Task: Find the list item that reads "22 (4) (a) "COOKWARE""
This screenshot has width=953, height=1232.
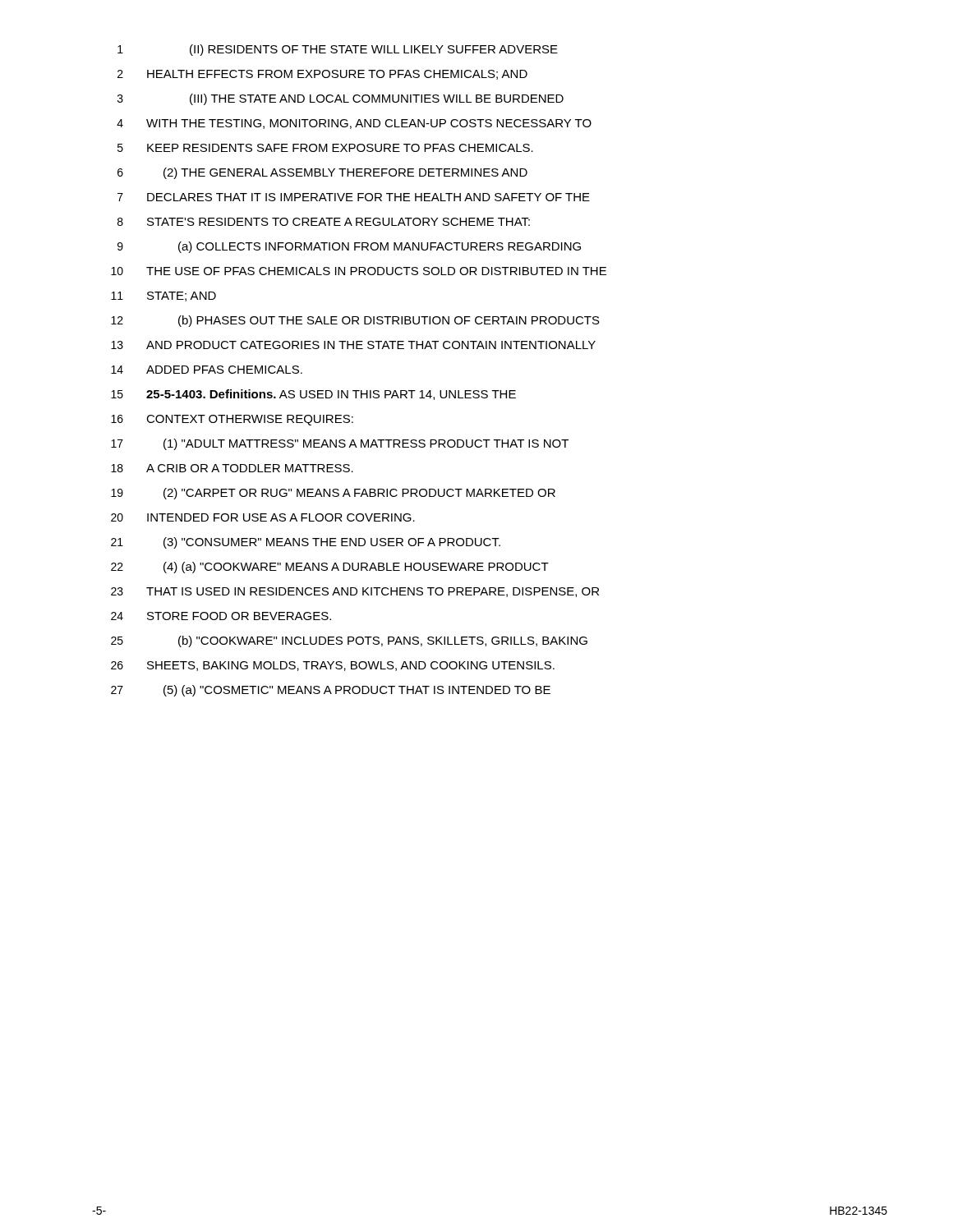Action: (490, 567)
